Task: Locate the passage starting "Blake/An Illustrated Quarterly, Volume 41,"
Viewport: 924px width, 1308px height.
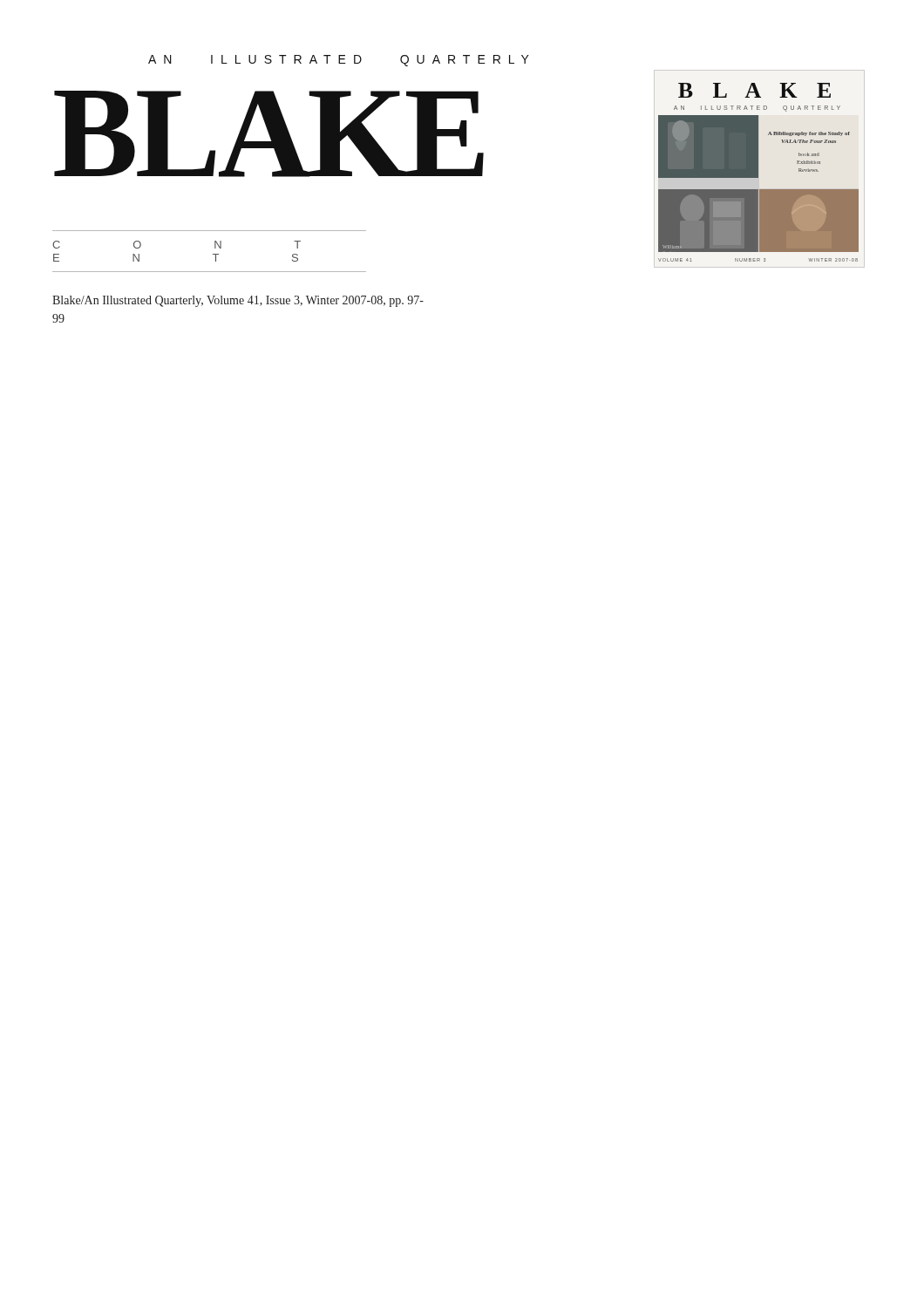Action: click(238, 310)
